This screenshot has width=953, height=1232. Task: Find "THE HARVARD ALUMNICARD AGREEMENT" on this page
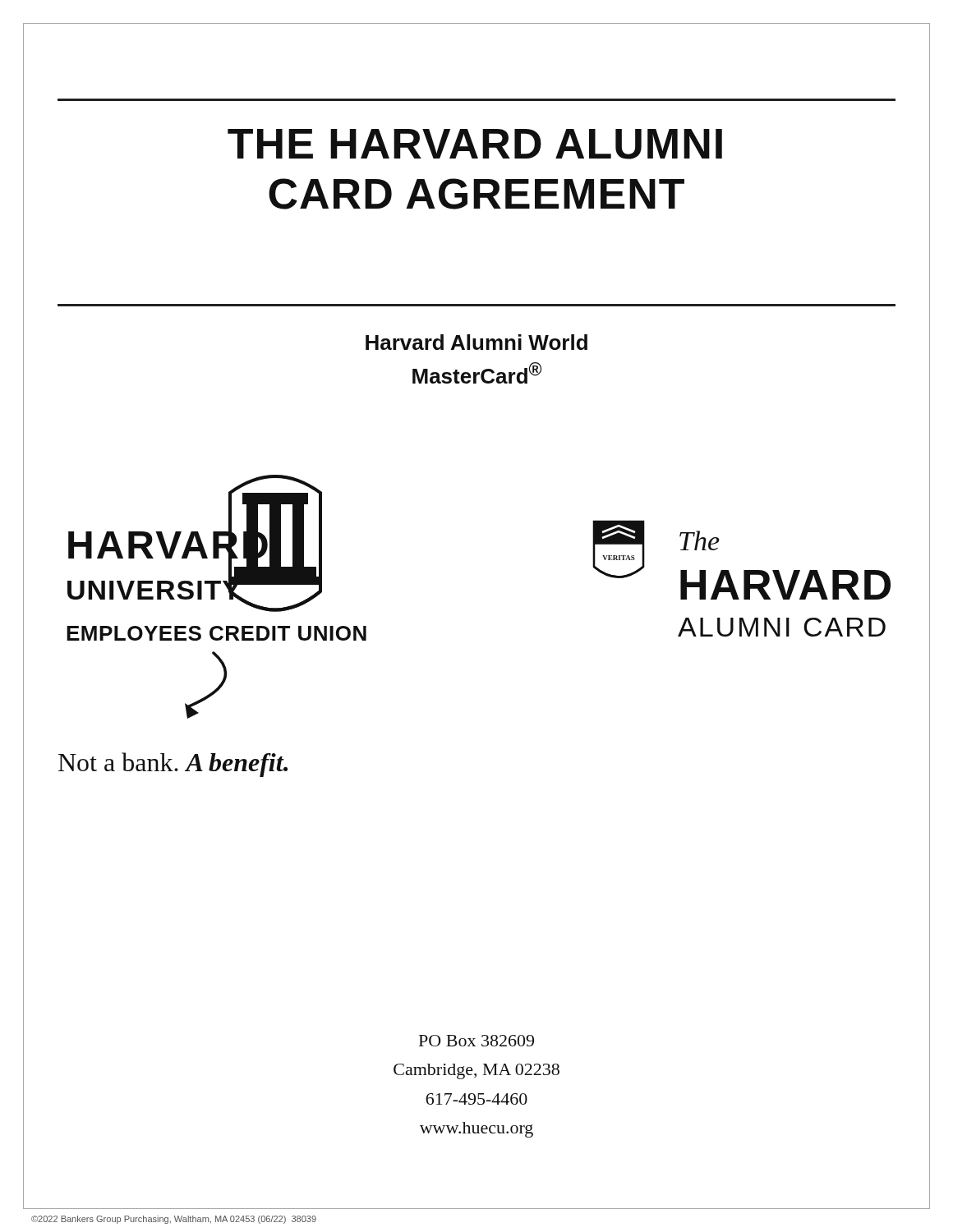pyautogui.click(x=476, y=170)
